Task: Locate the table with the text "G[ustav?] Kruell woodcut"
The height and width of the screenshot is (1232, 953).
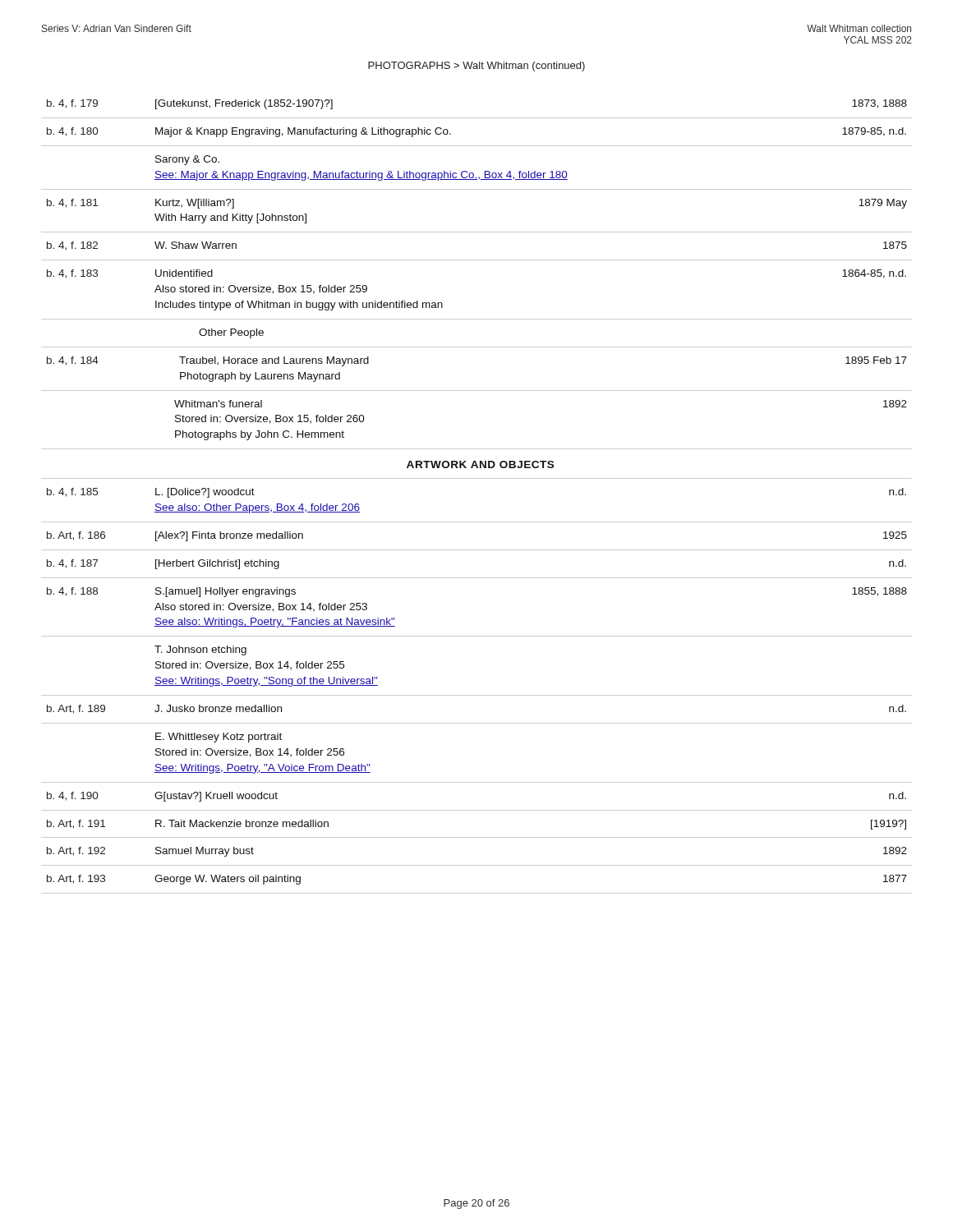Action: [476, 492]
